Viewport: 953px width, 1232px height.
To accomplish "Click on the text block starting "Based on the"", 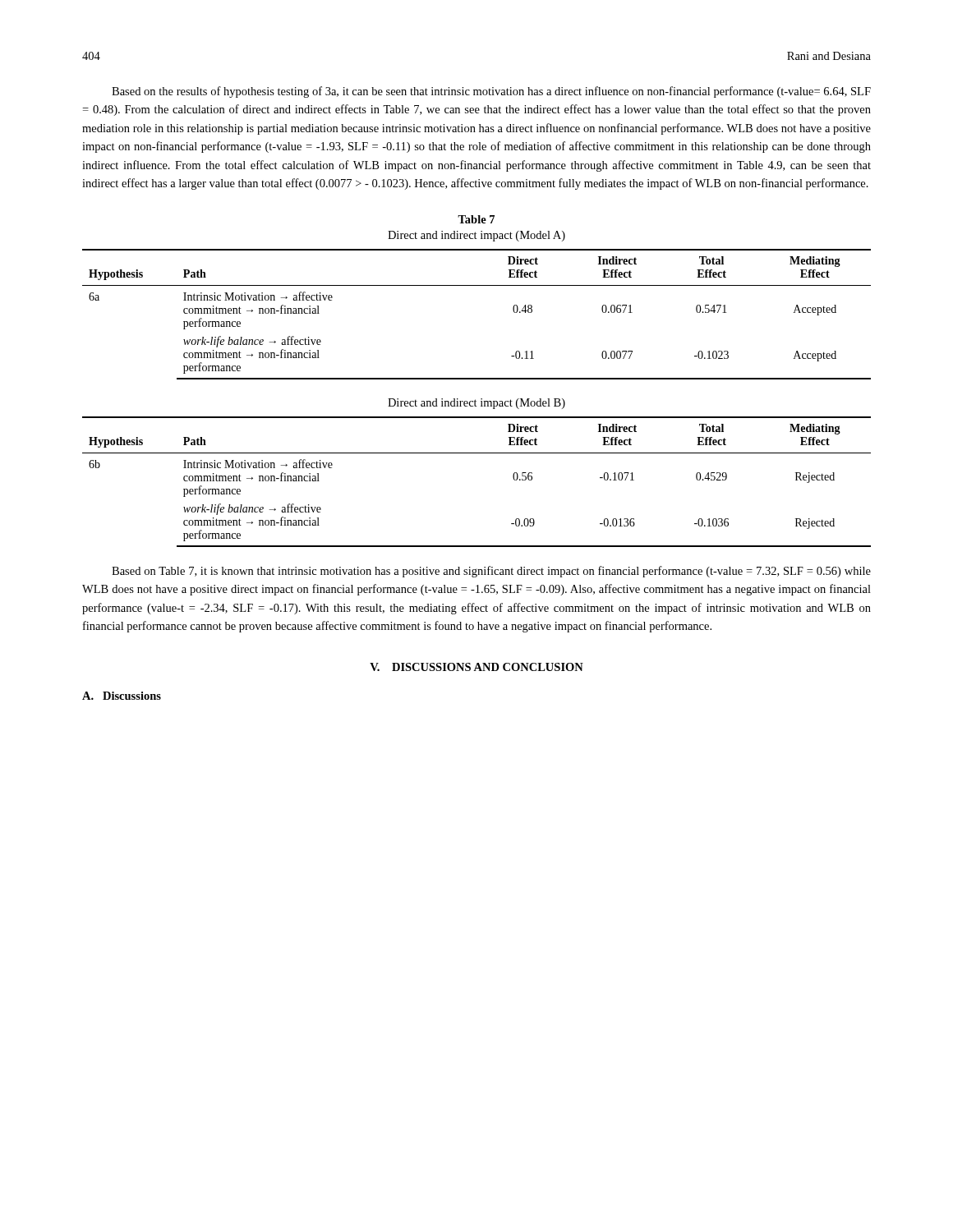I will pos(476,137).
